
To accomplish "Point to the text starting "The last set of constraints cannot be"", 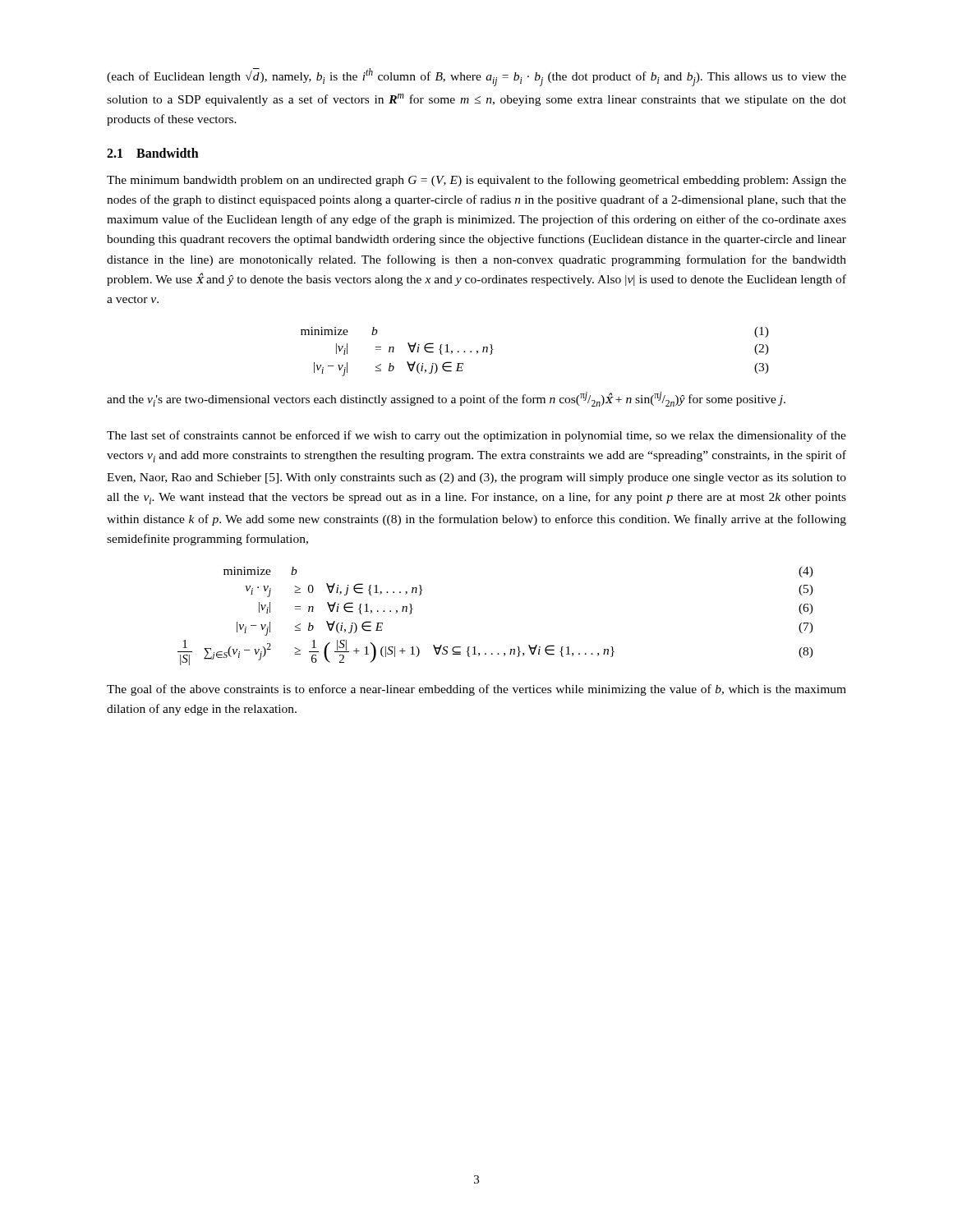I will [476, 487].
